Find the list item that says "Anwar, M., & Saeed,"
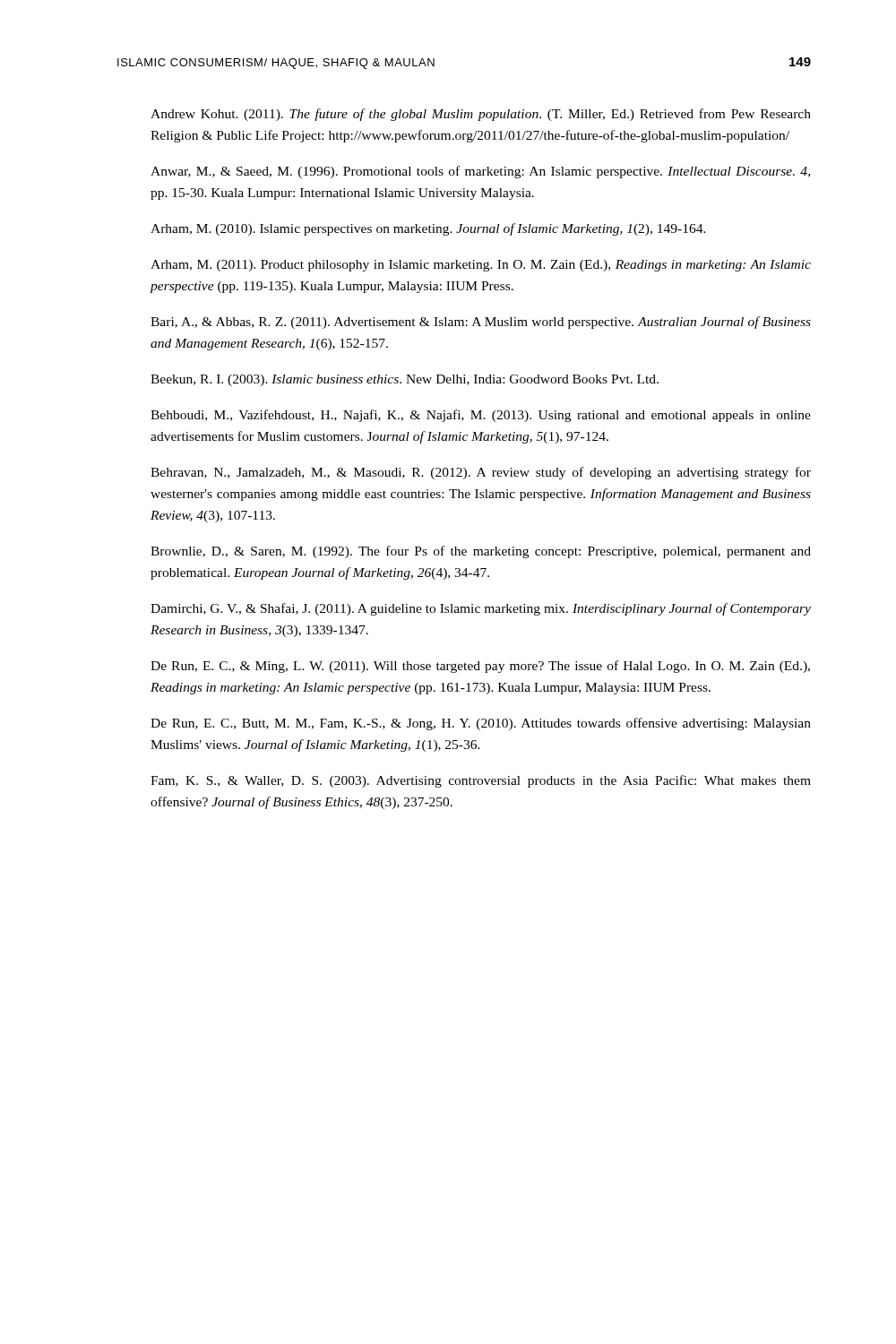Screen dimensions: 1344x896 464,182
